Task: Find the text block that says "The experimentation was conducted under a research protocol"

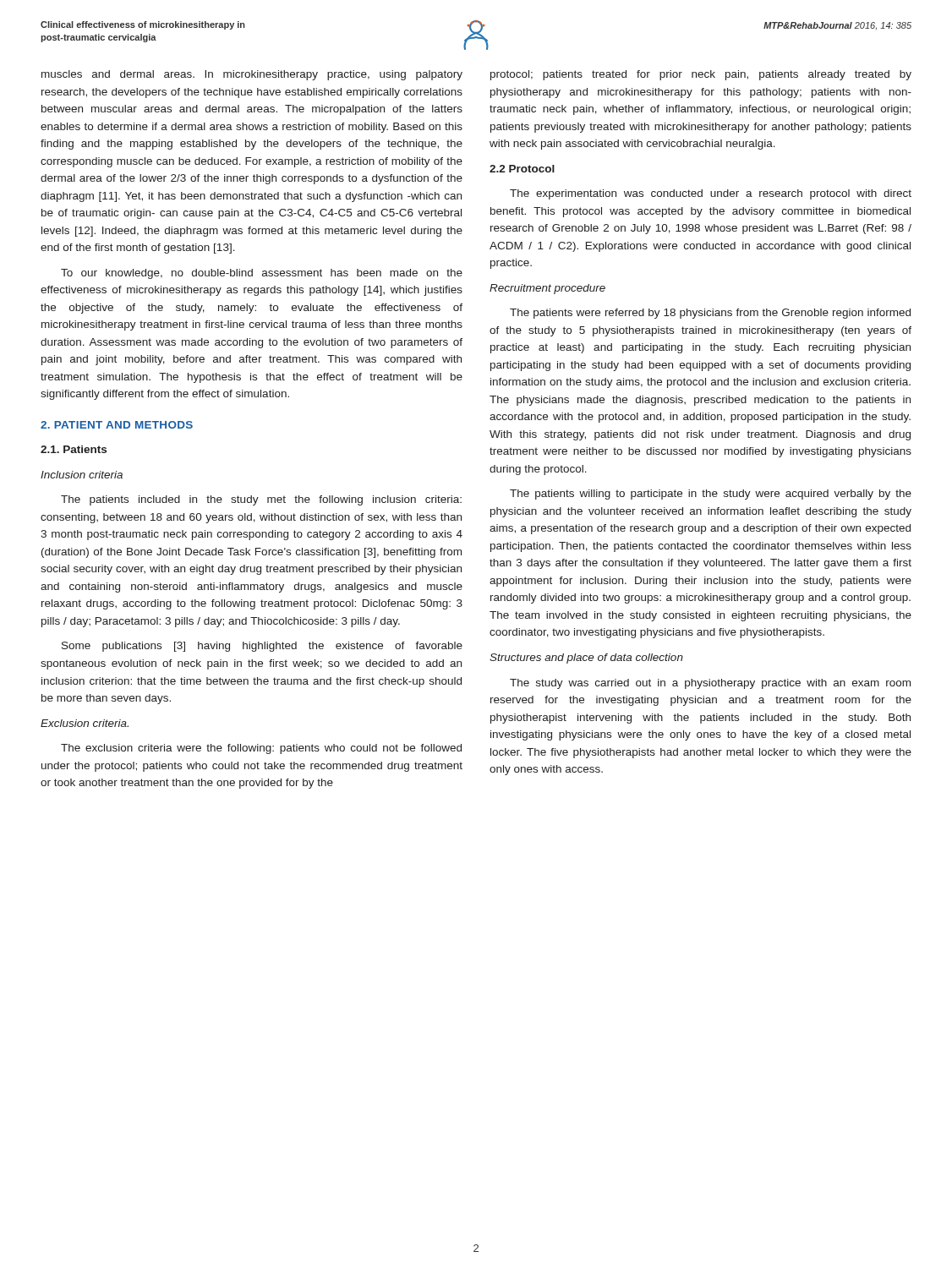Action: coord(700,229)
